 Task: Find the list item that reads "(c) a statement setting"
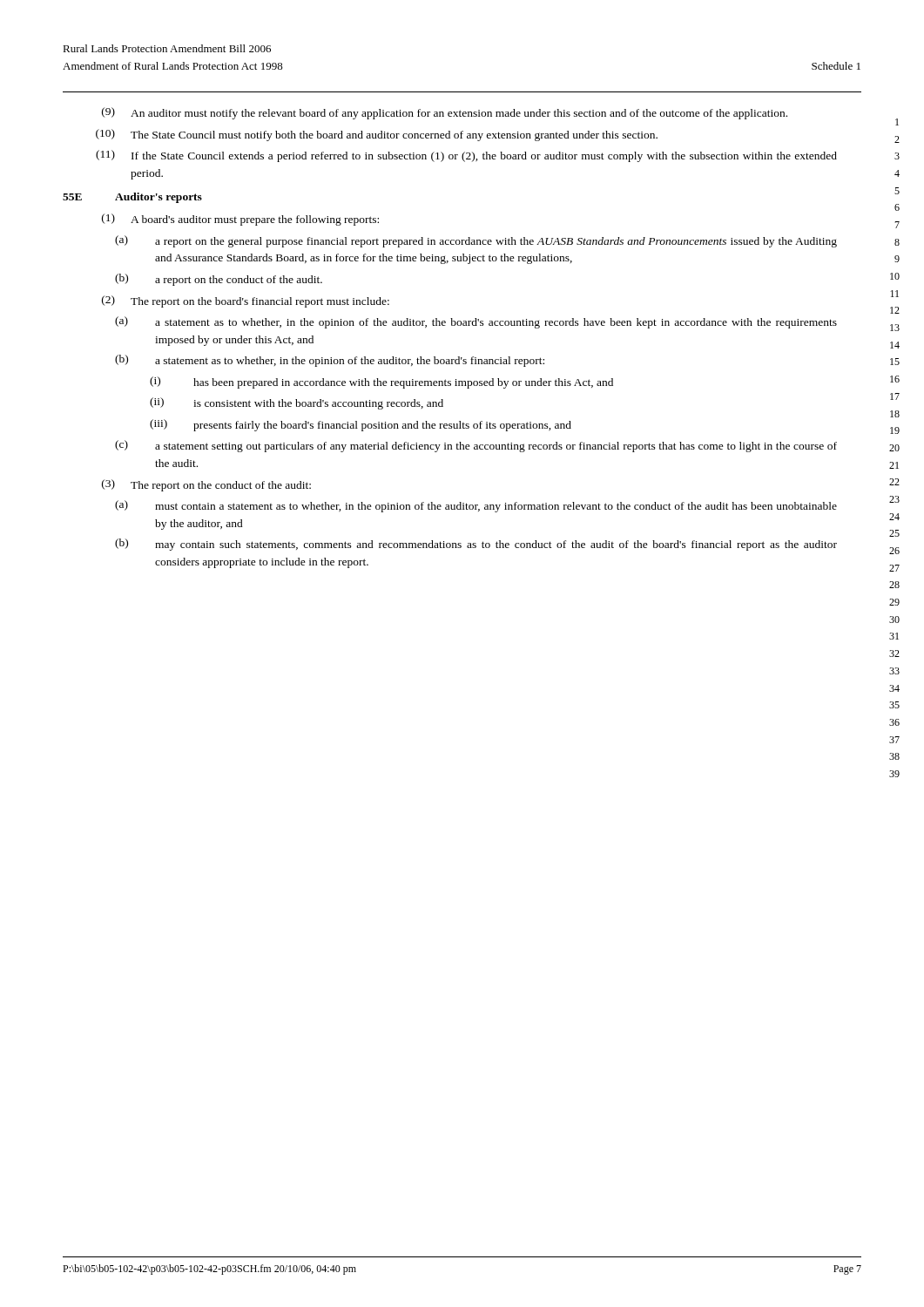pyautogui.click(x=476, y=455)
